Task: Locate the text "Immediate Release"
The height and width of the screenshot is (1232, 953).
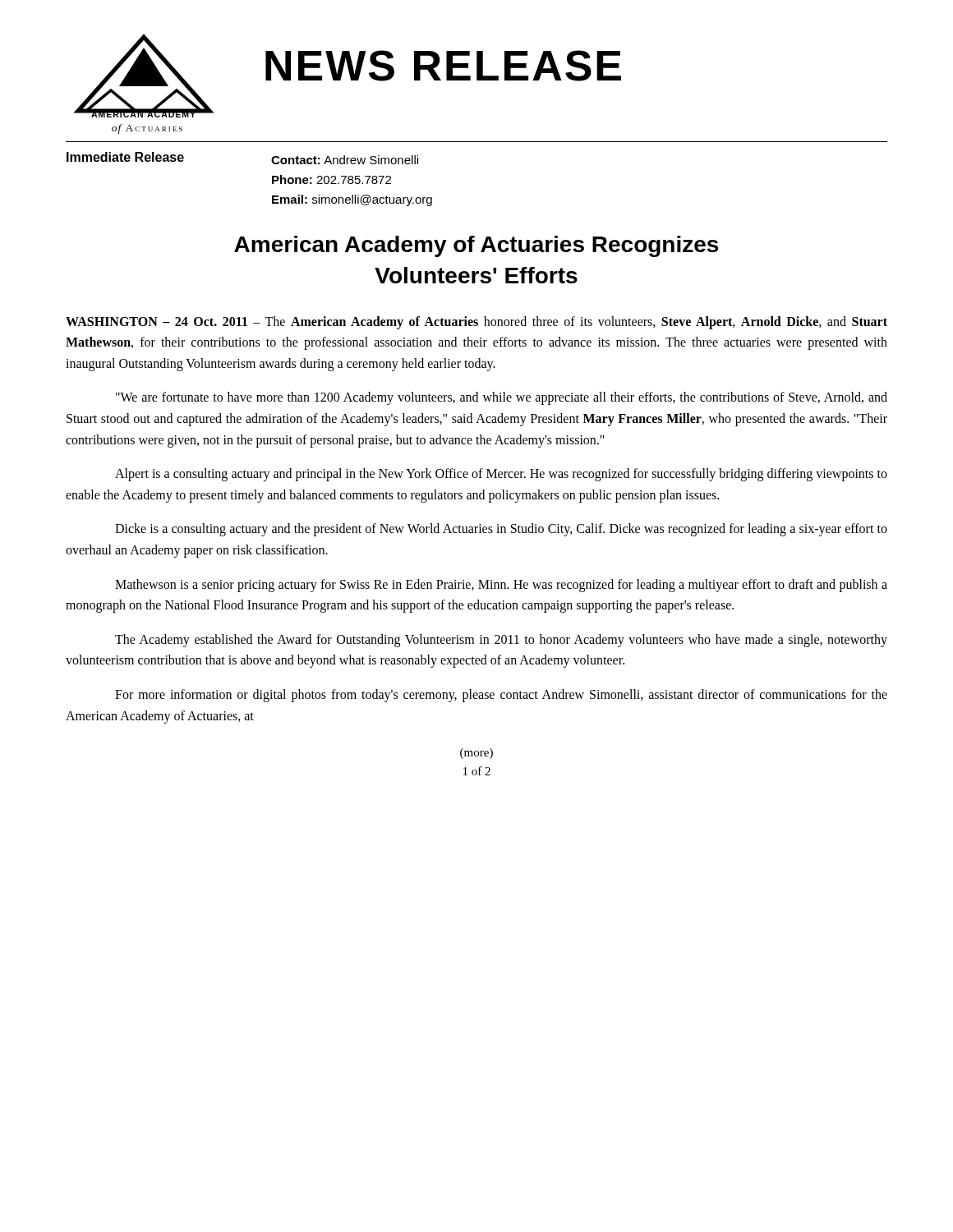Action: [125, 157]
